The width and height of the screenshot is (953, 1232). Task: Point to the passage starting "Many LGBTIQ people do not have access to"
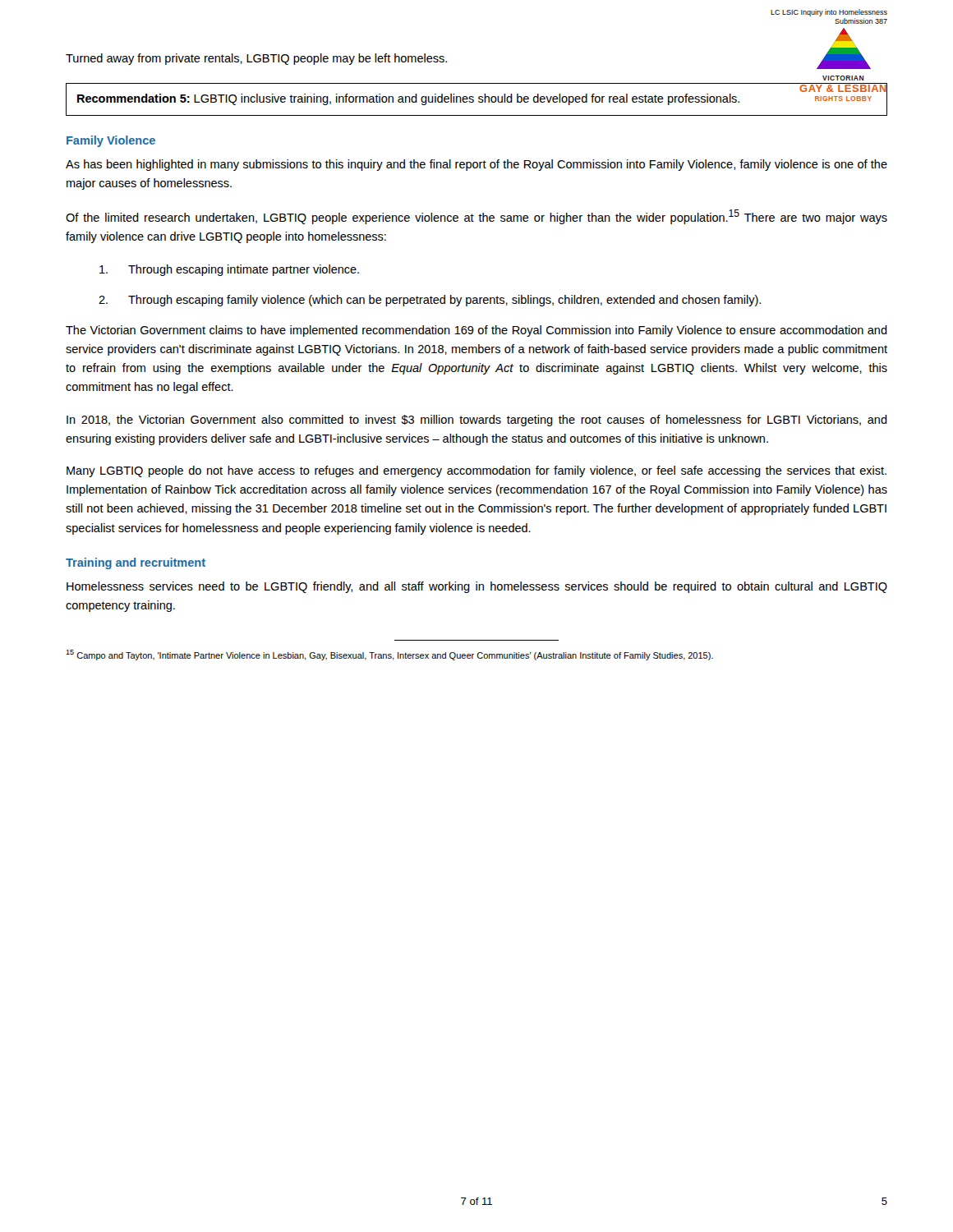coord(476,499)
